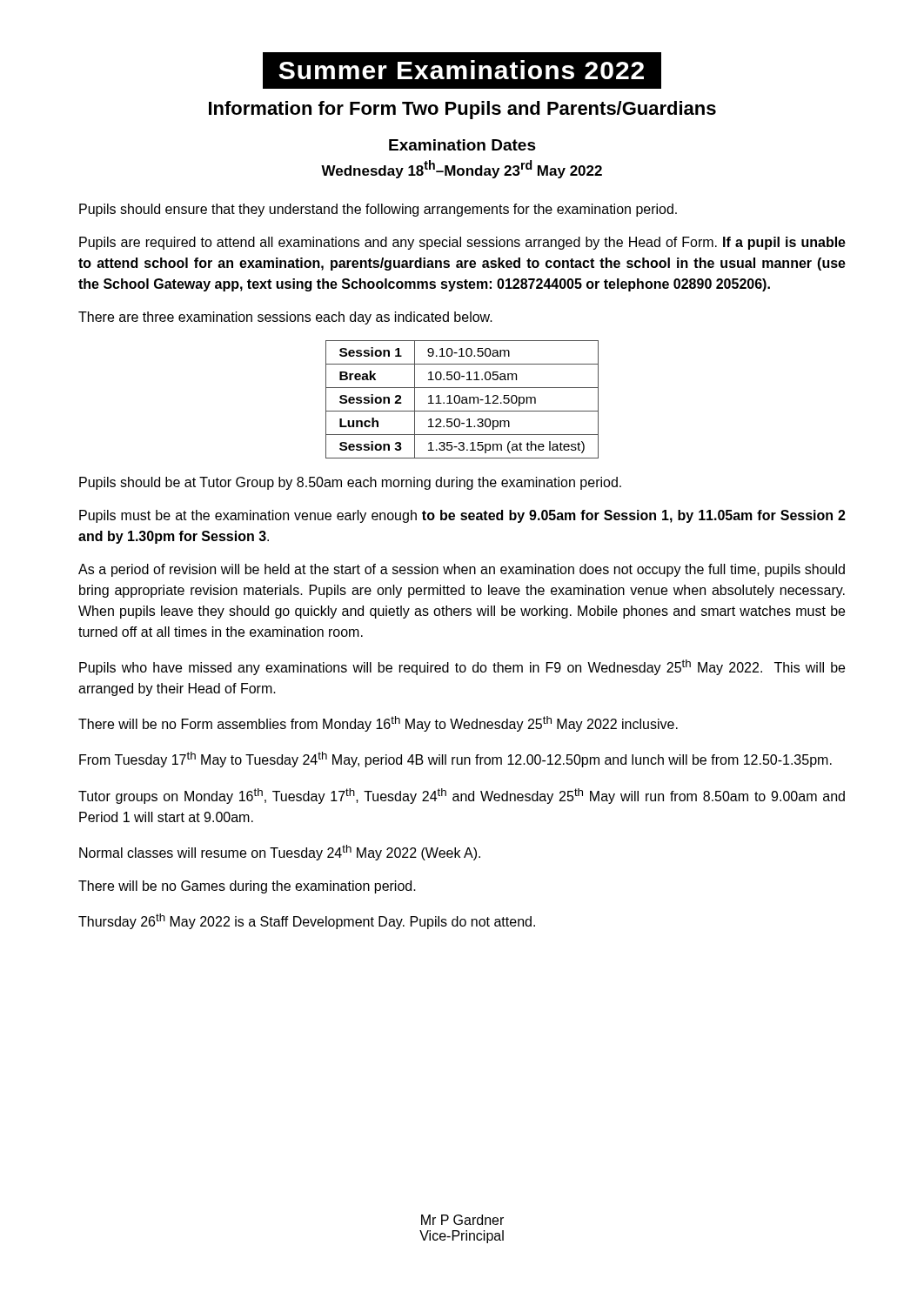Locate the block of text that opens with "Thursday 26th May"
Viewport: 924px width, 1305px height.
(307, 920)
